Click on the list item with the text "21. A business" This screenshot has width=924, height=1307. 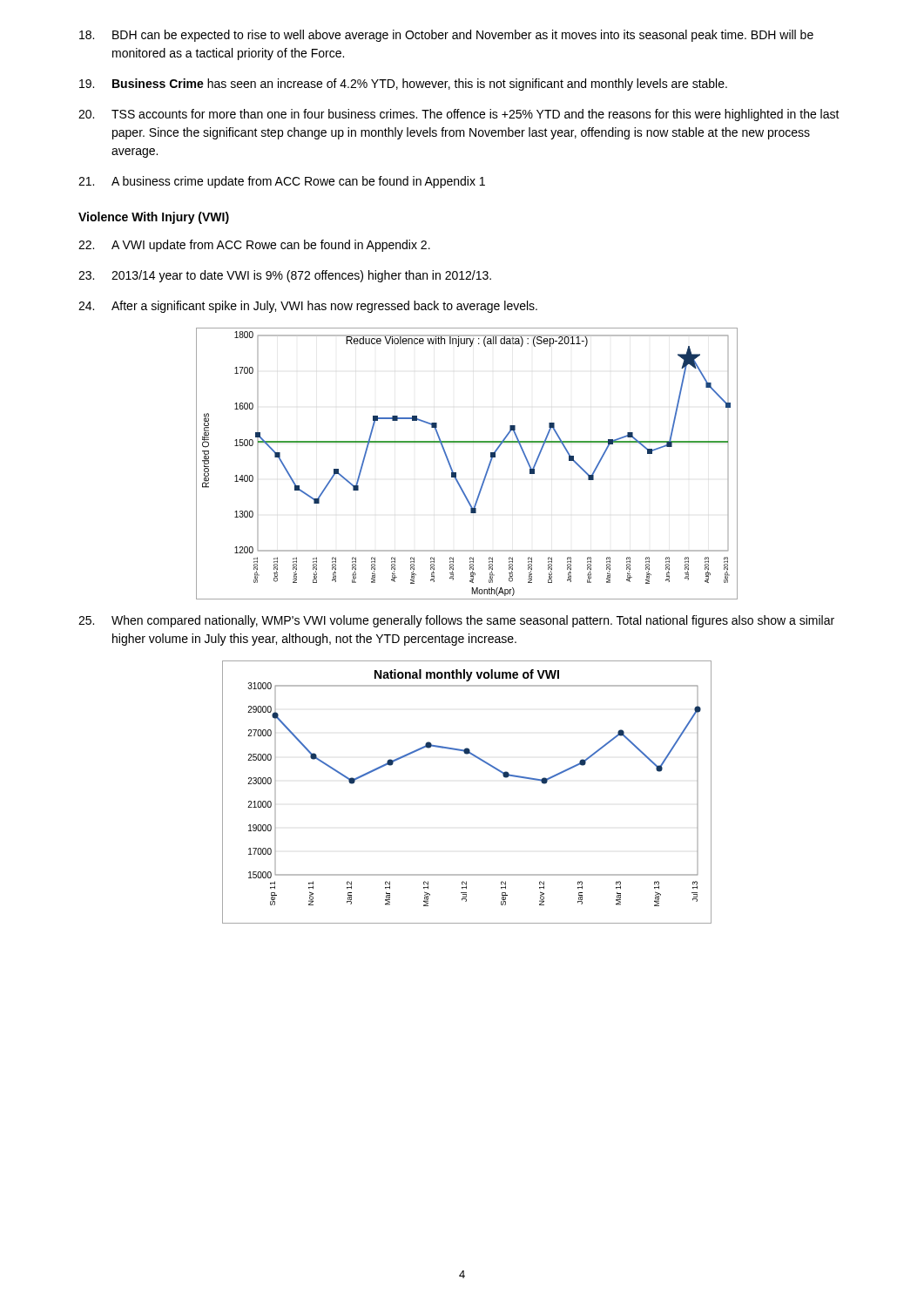pyautogui.click(x=466, y=182)
